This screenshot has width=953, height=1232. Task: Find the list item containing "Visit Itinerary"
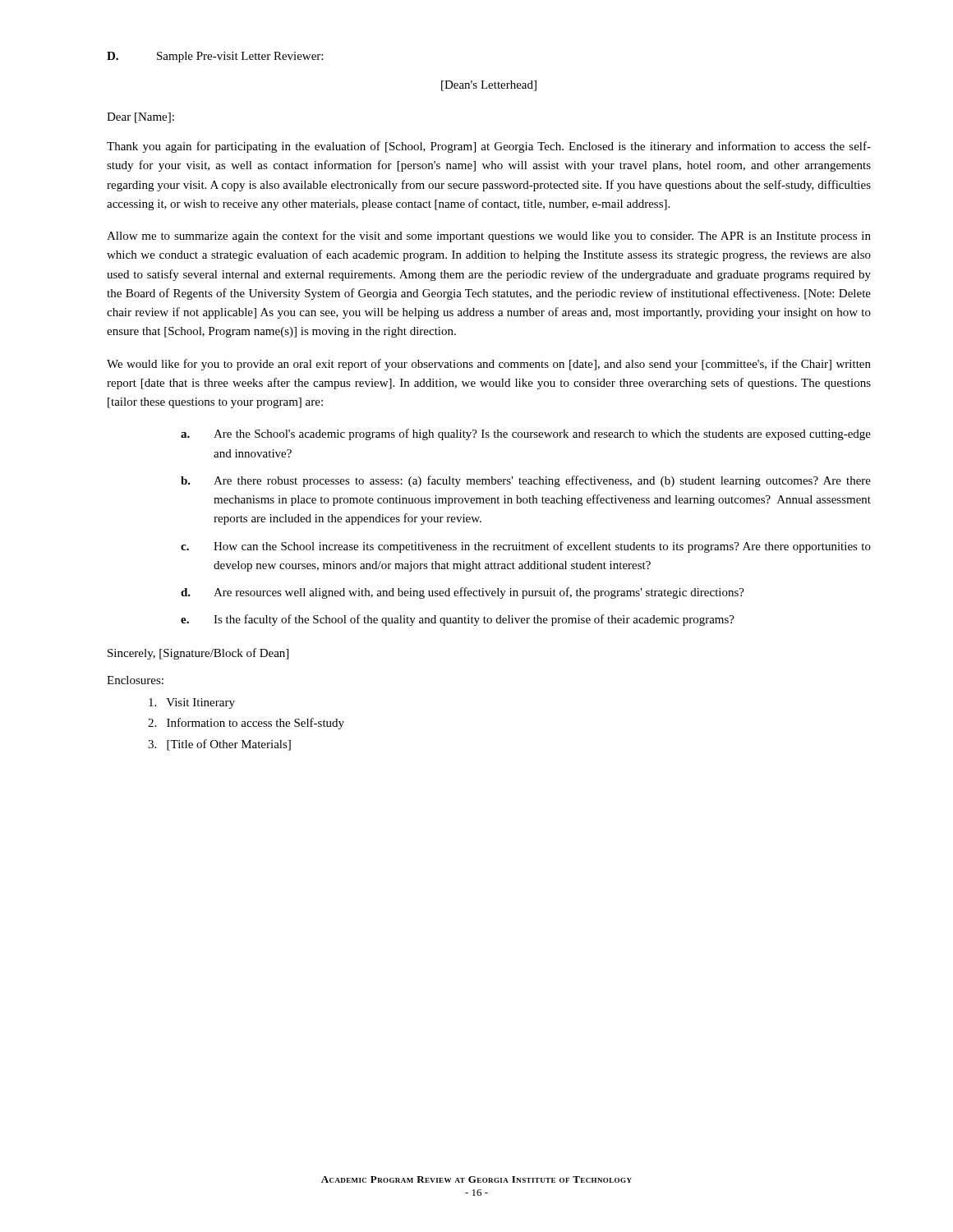(x=191, y=702)
